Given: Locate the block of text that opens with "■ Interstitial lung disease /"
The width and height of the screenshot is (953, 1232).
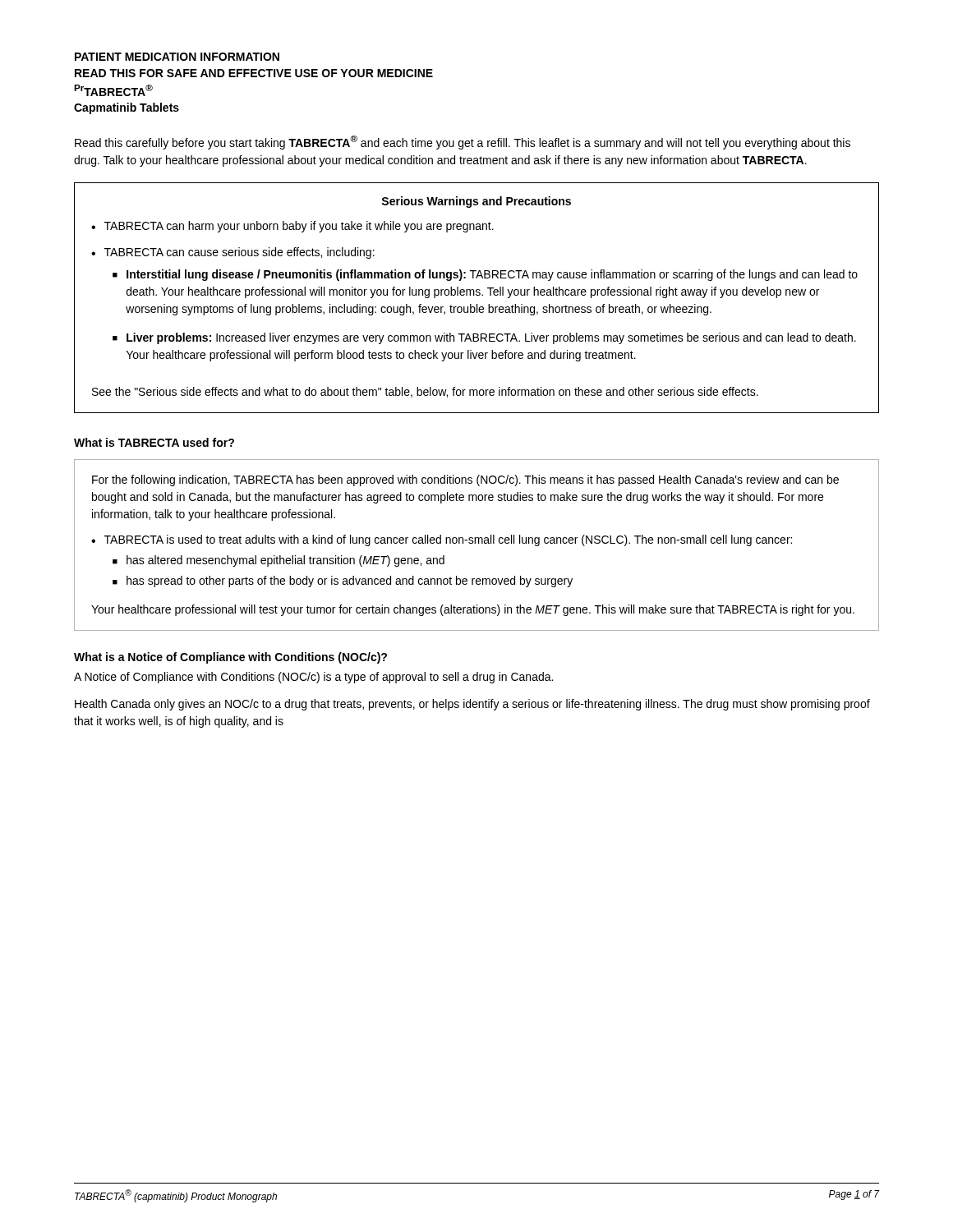Looking at the screenshot, I should (487, 292).
